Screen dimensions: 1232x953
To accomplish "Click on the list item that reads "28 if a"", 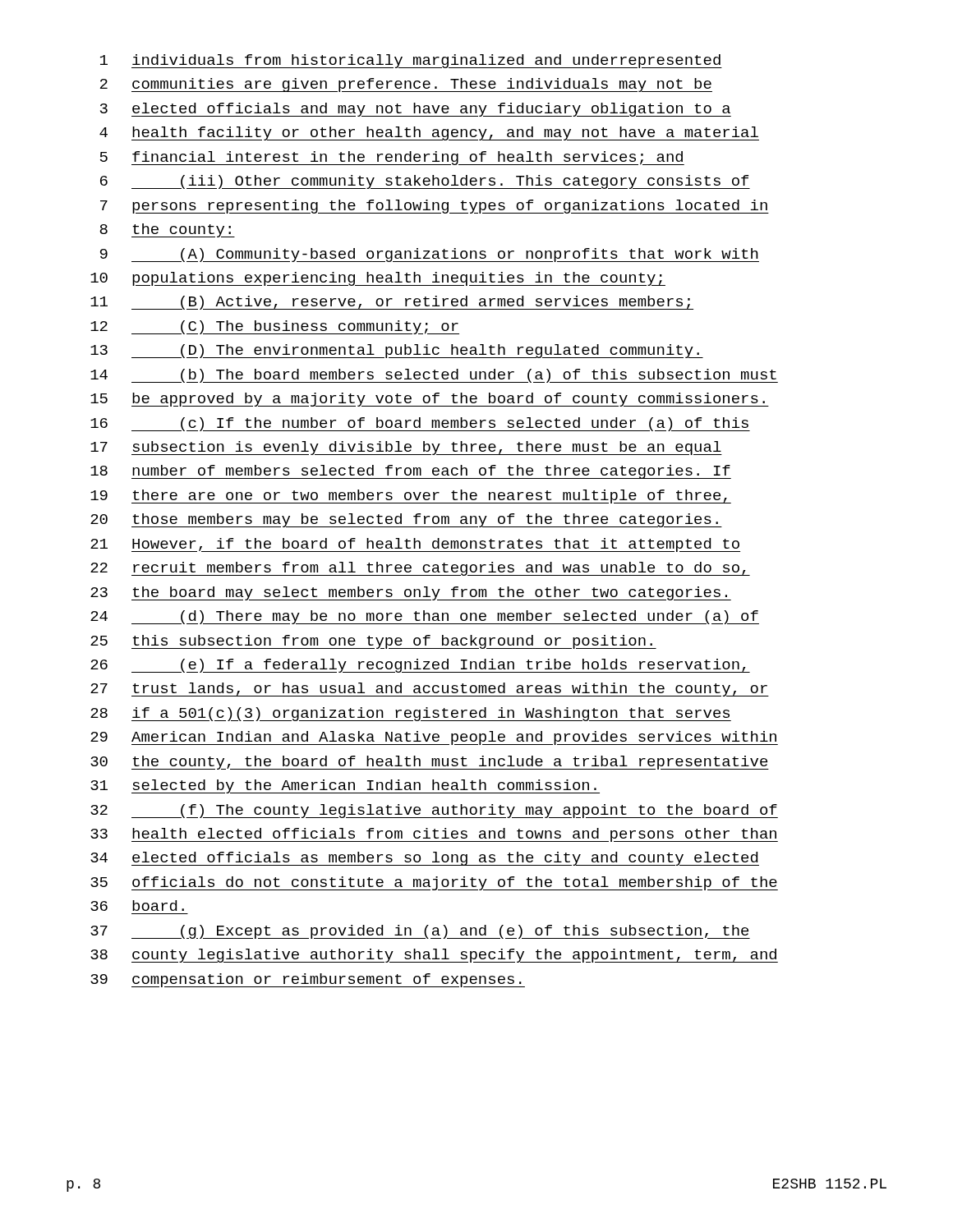I will [476, 714].
